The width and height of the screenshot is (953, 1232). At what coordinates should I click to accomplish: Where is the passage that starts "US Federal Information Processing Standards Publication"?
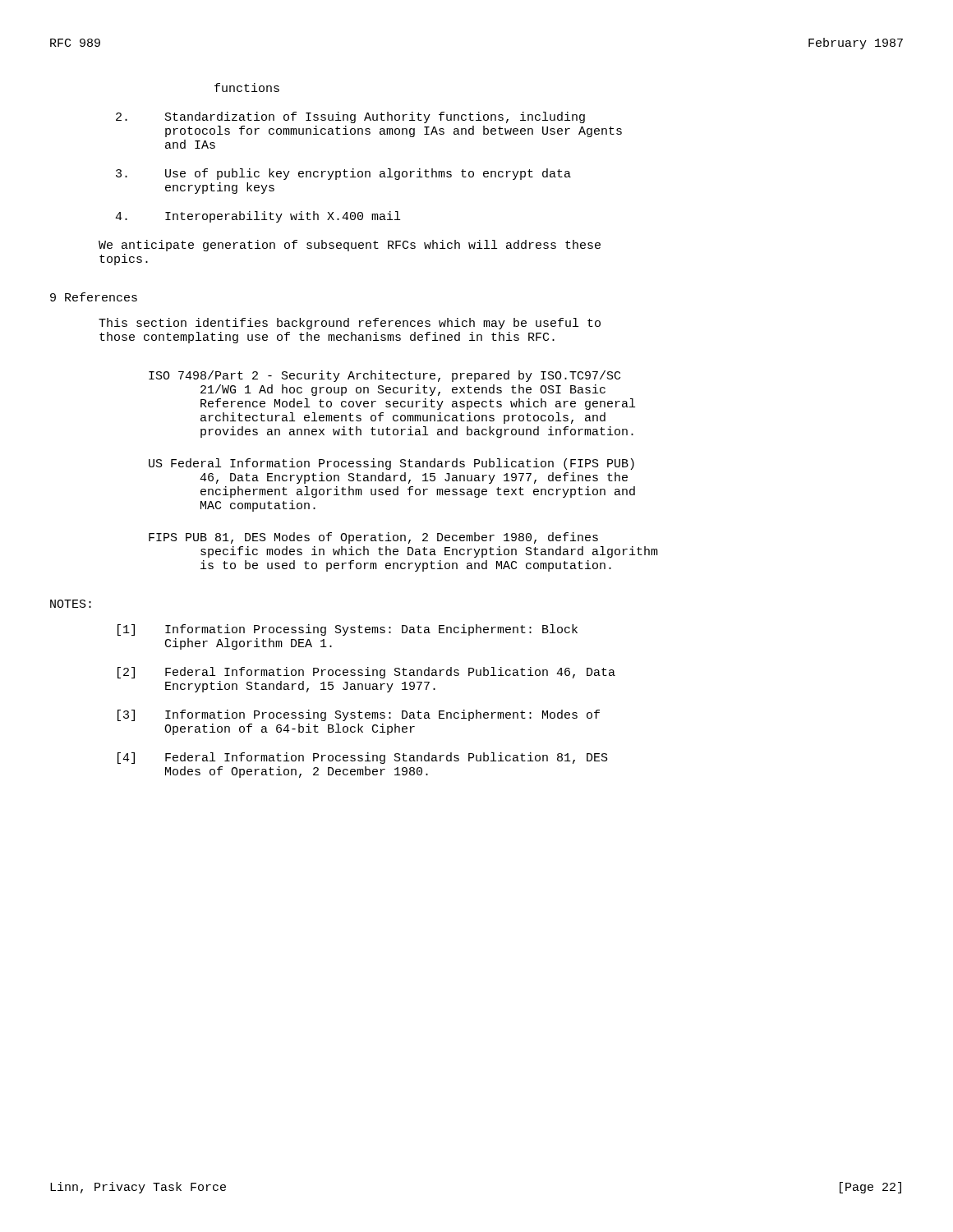(392, 485)
